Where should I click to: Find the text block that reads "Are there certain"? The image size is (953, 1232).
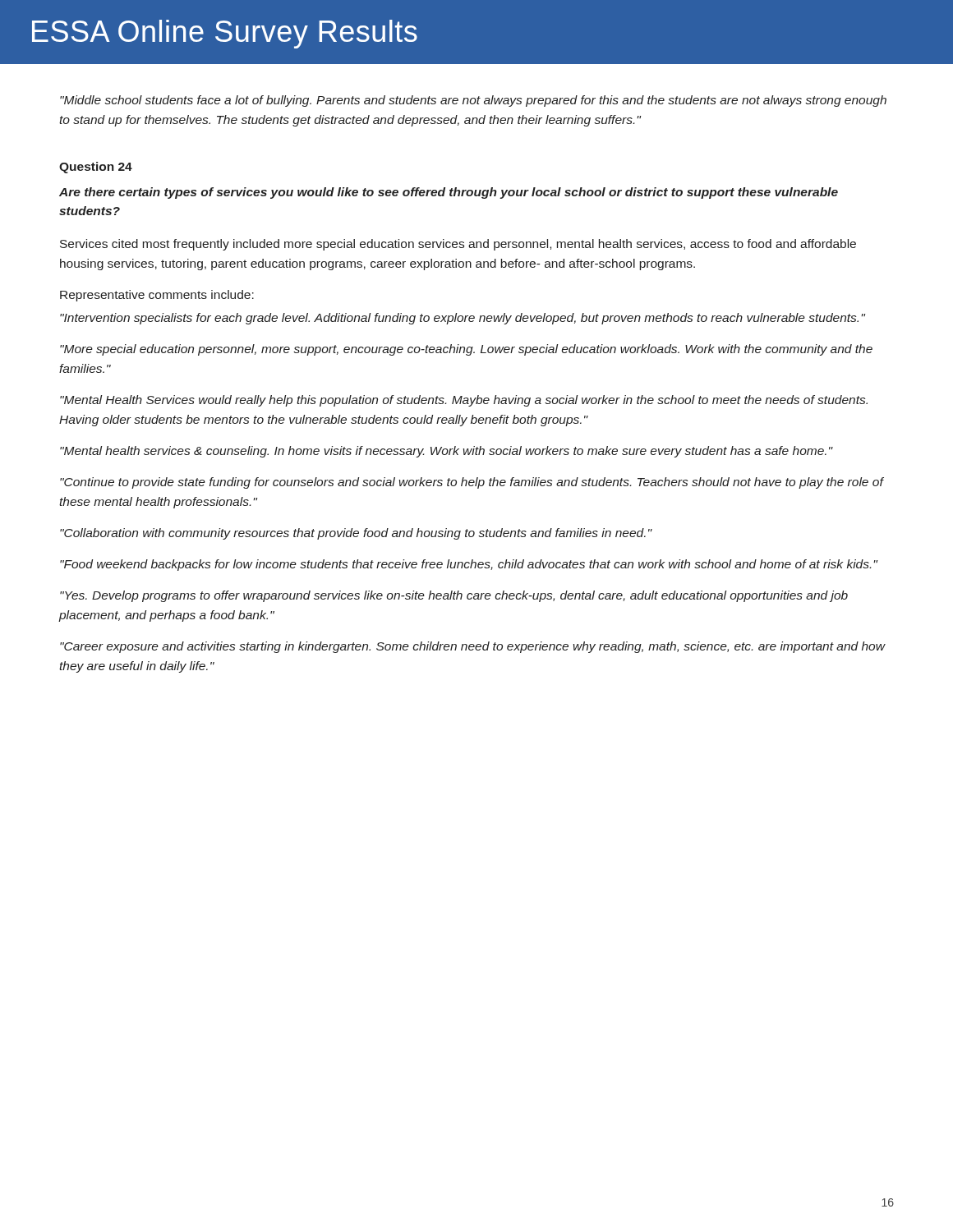tap(449, 201)
